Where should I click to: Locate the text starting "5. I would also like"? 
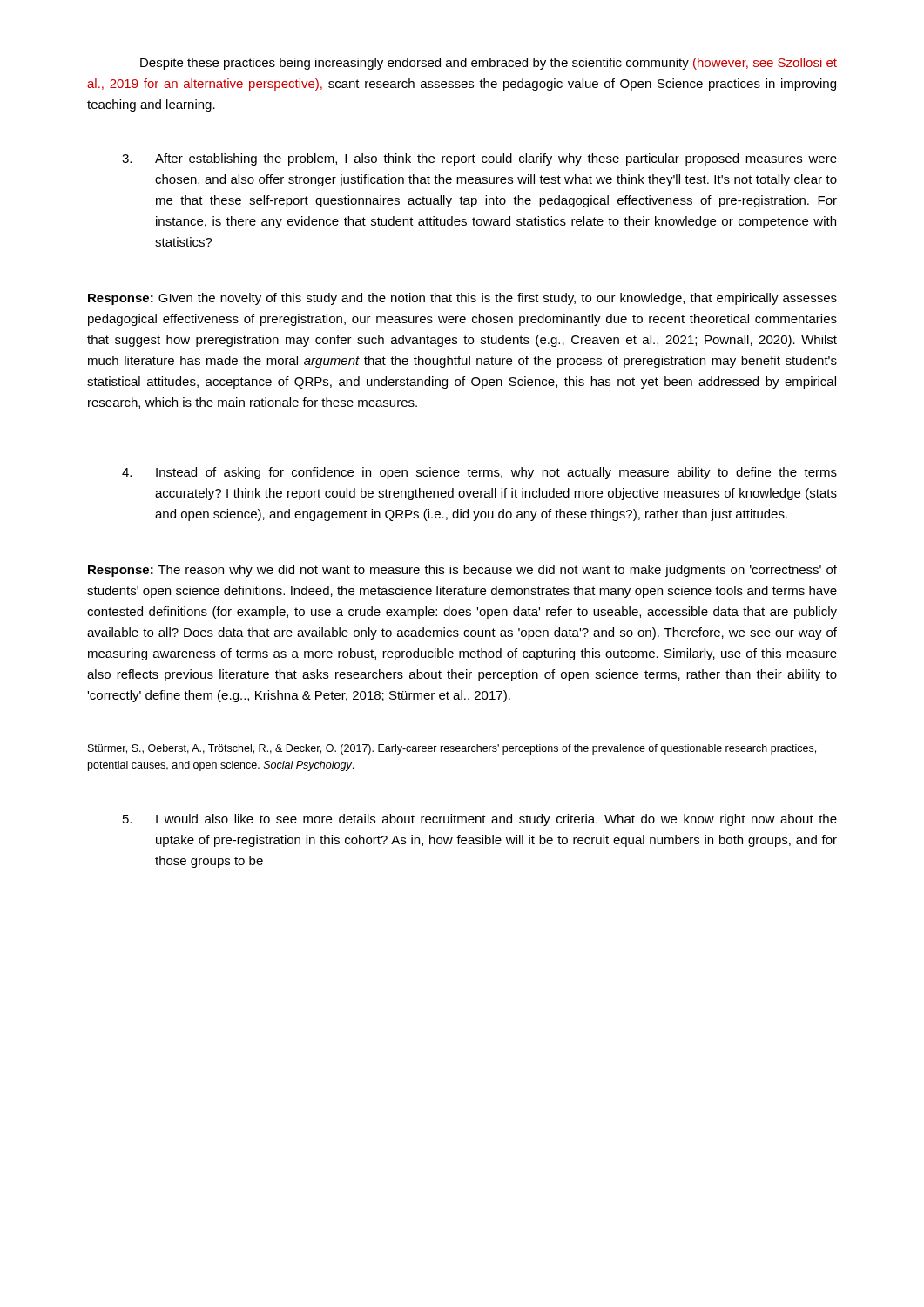(475, 839)
